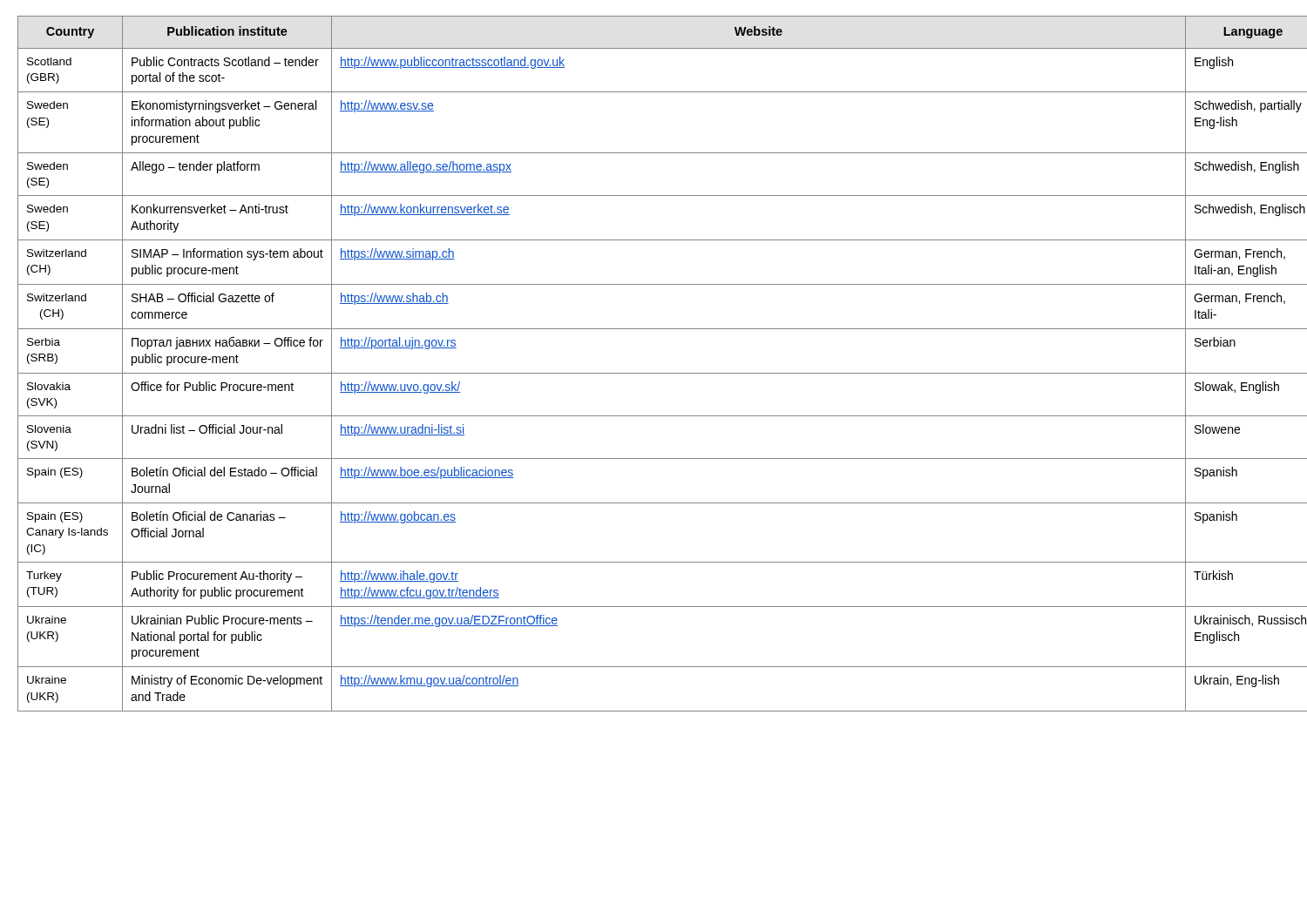The height and width of the screenshot is (924, 1307).
Task: Locate the table with the text "Ukrain, Eng-lish"
Action: 654,364
